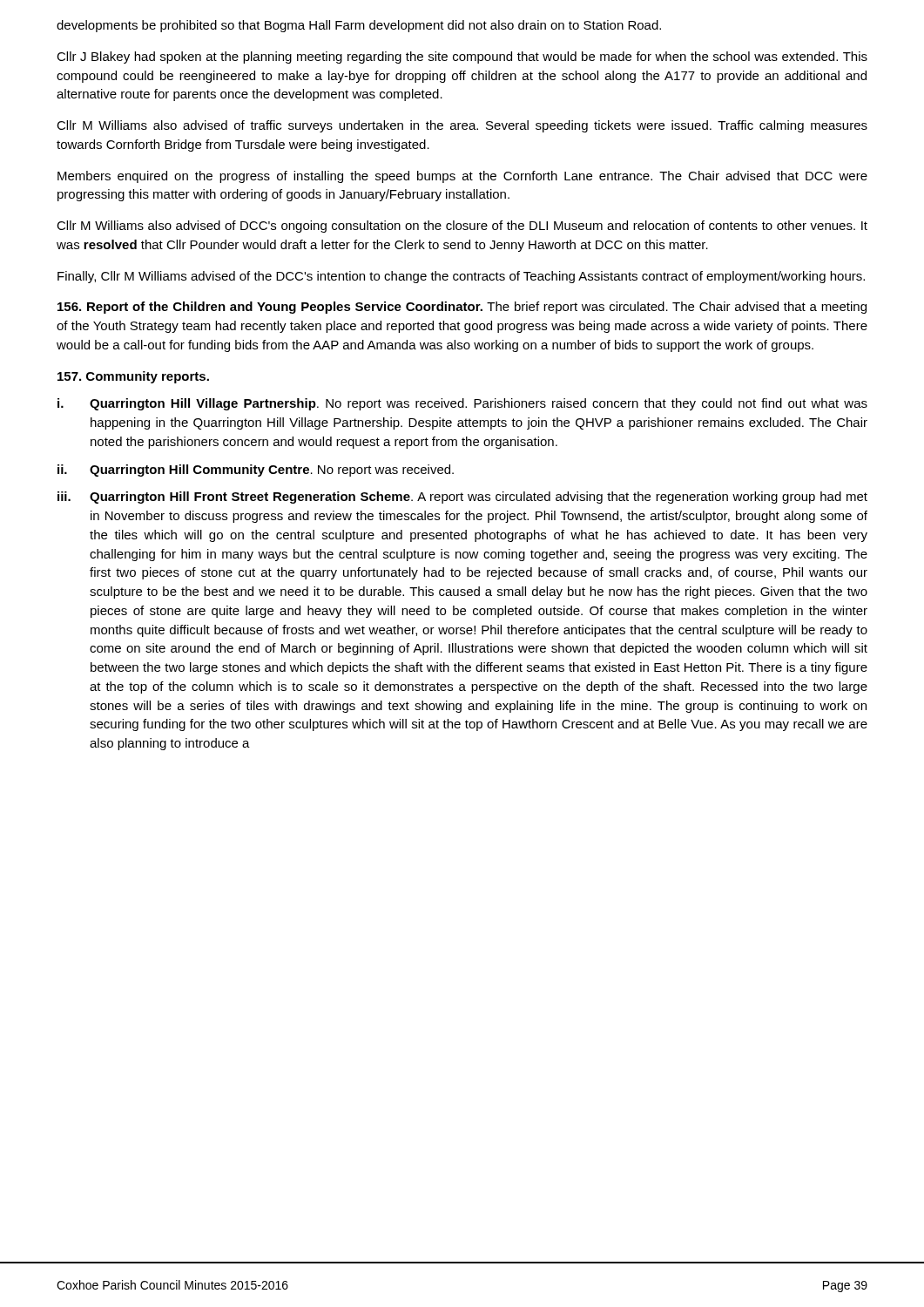The height and width of the screenshot is (1307, 924).
Task: Select the text starting "157. Community reports."
Action: tap(133, 377)
